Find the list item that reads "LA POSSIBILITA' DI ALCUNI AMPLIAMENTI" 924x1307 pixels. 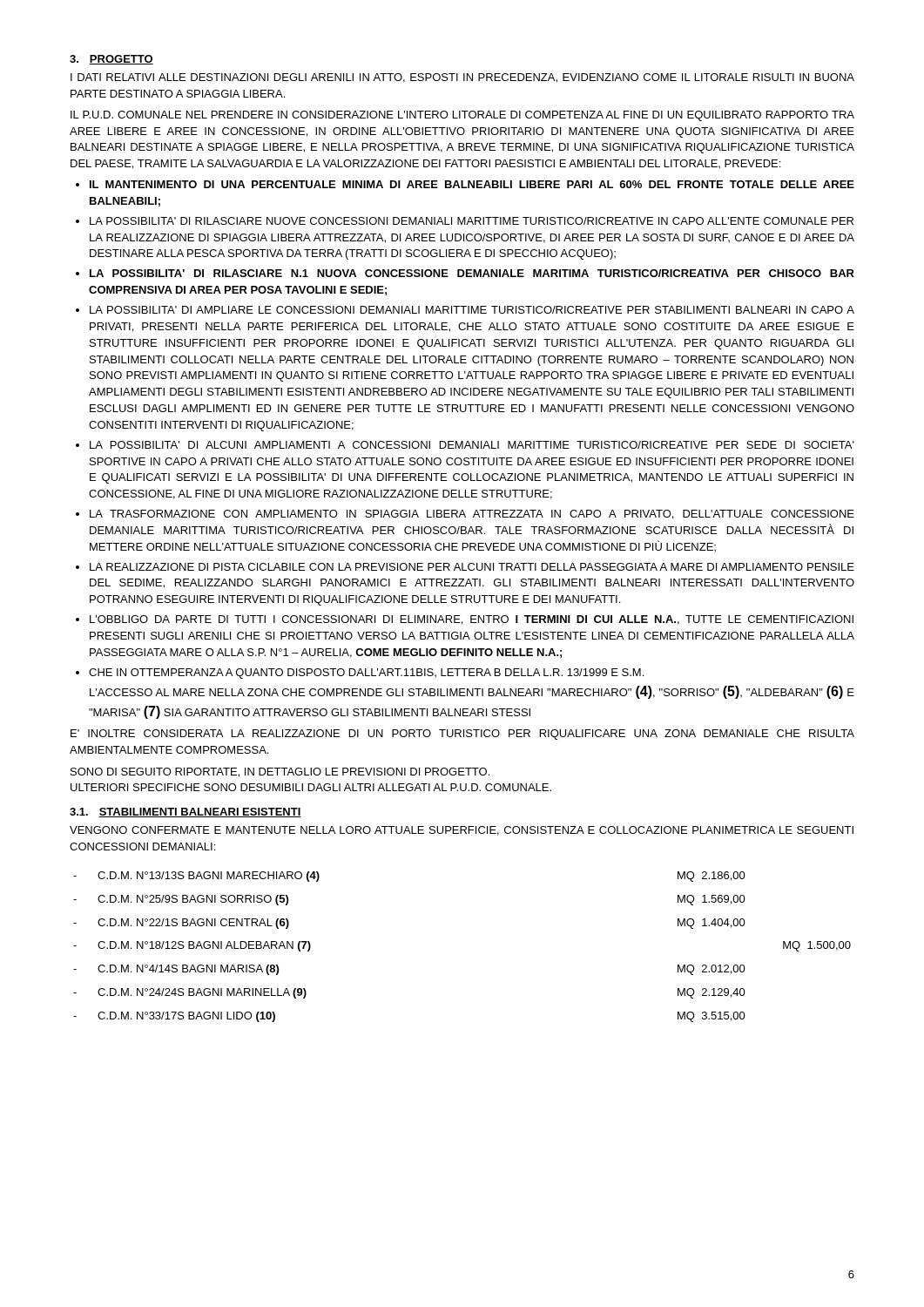click(x=472, y=469)
